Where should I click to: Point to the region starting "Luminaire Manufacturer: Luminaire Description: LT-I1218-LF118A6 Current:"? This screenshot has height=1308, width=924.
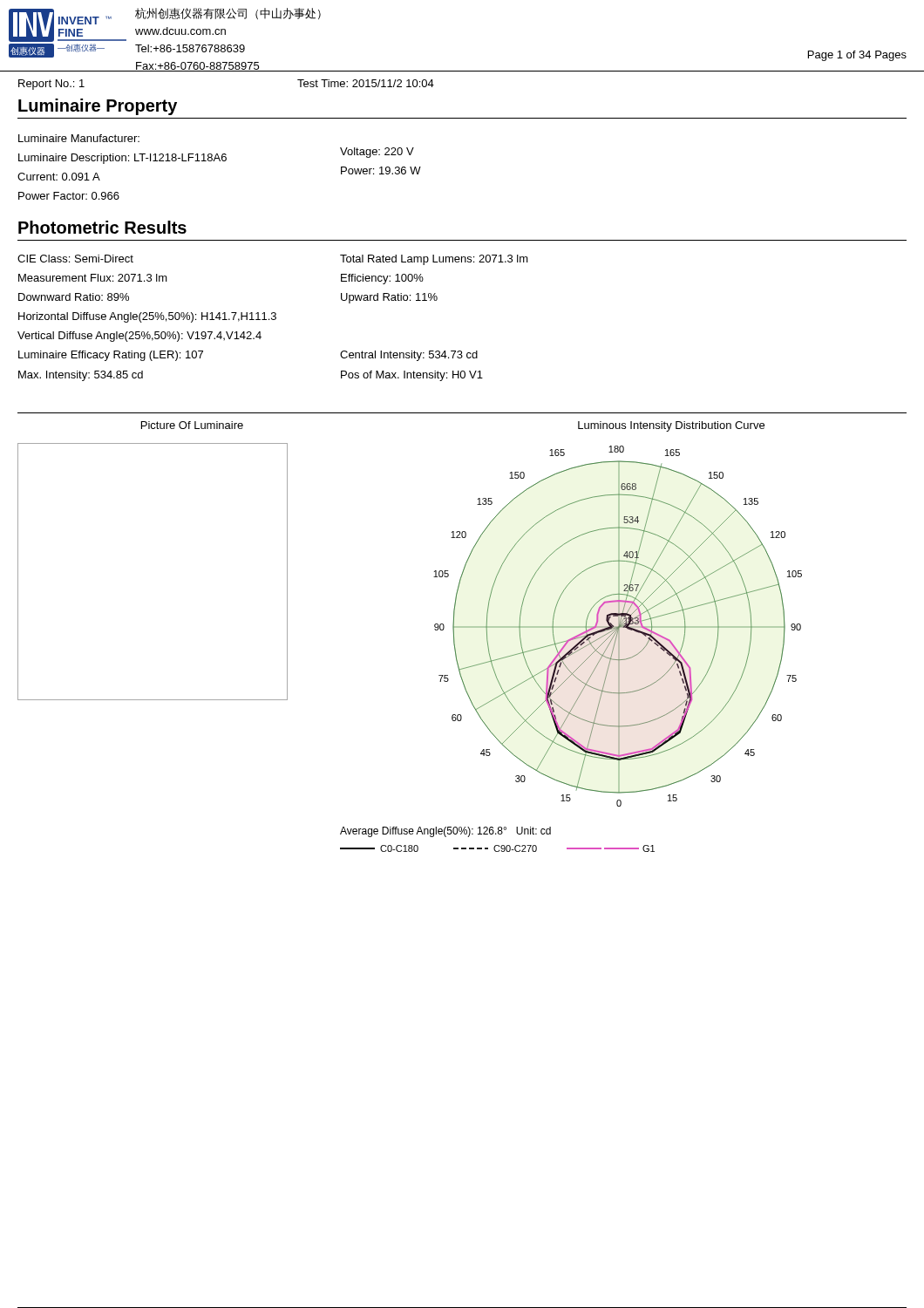[x=122, y=167]
